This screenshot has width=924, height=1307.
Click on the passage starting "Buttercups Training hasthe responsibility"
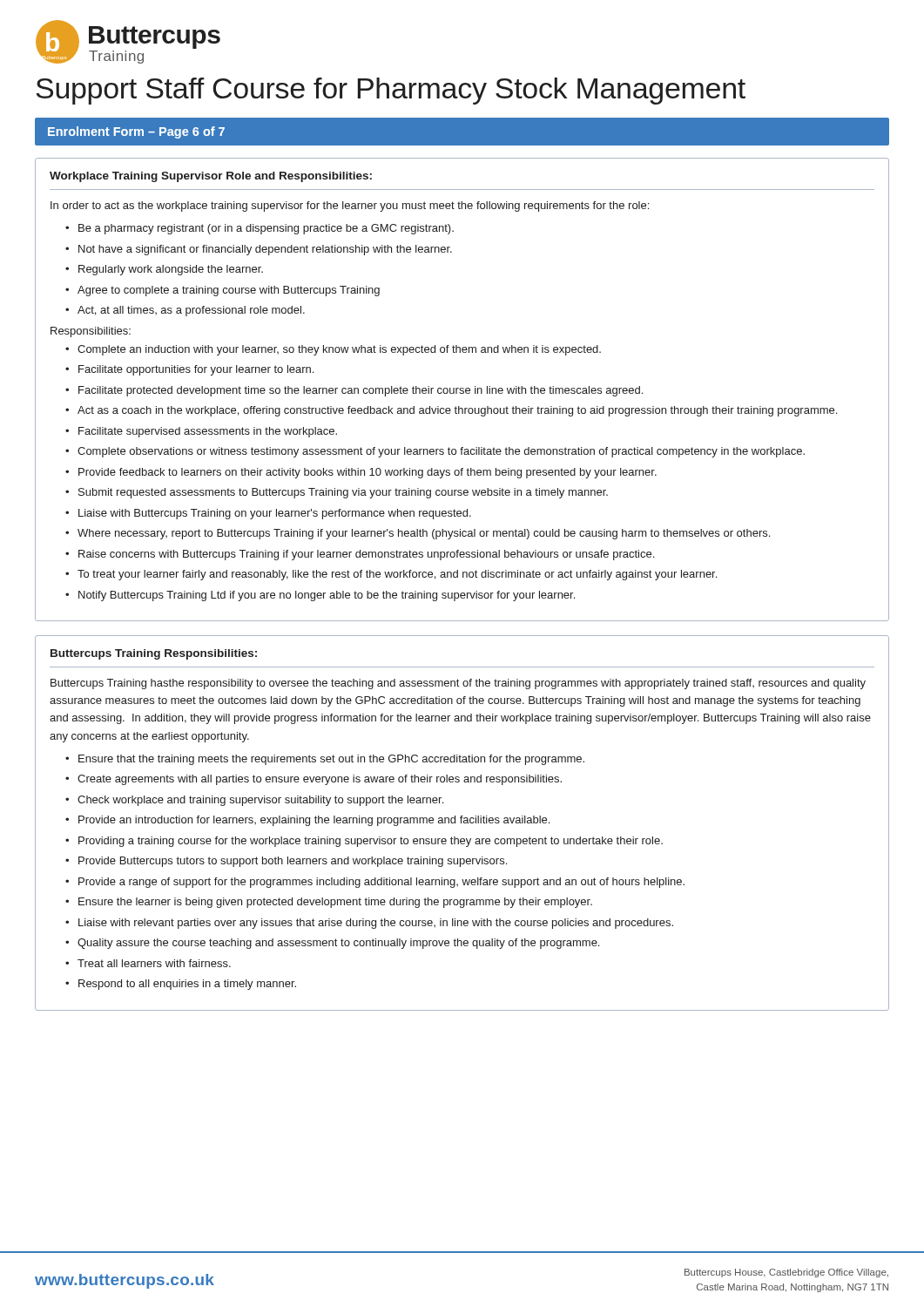pyautogui.click(x=460, y=709)
